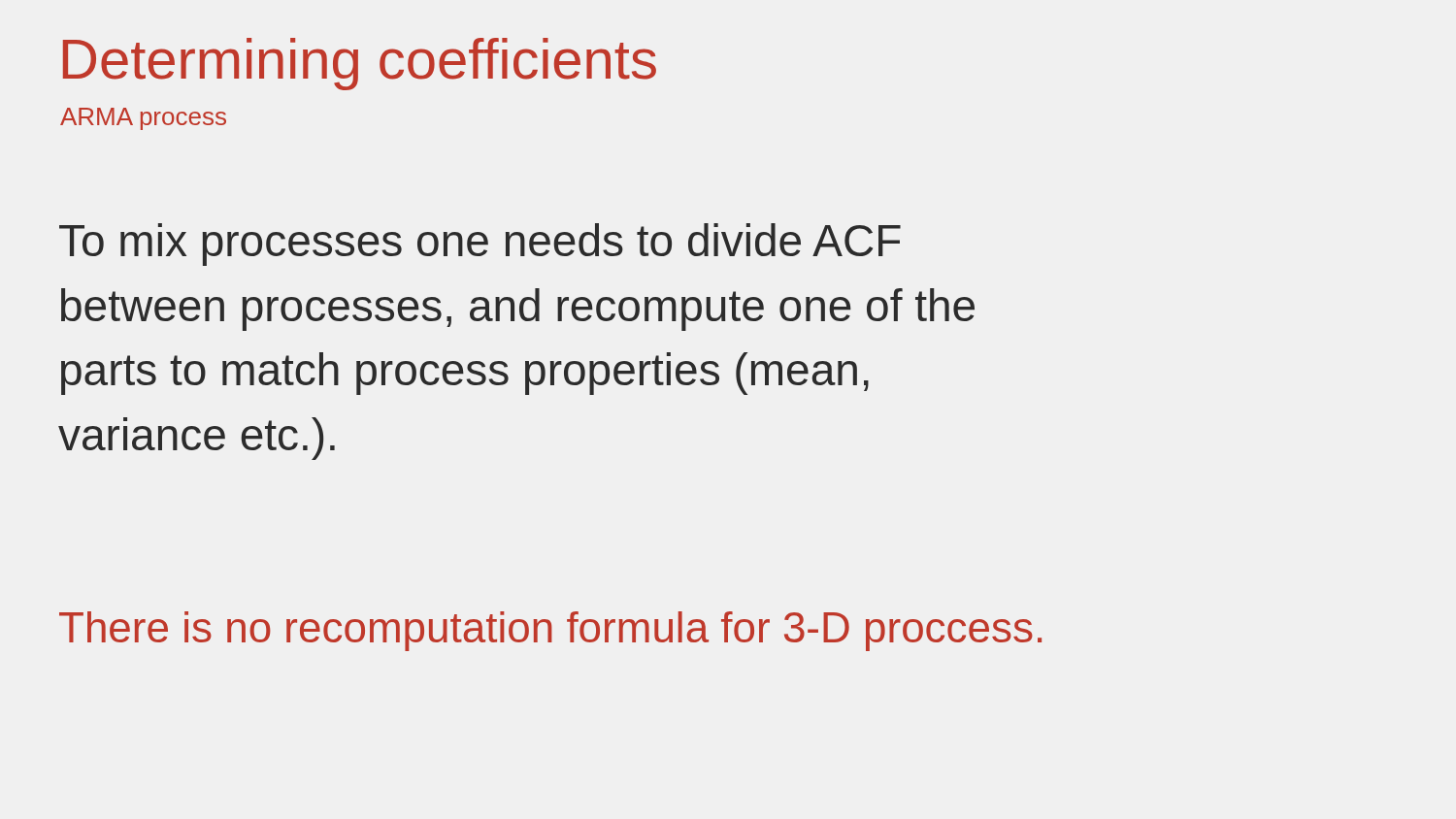
Task: Find the title with the text "Determining coefficients"
Action: pos(358,59)
